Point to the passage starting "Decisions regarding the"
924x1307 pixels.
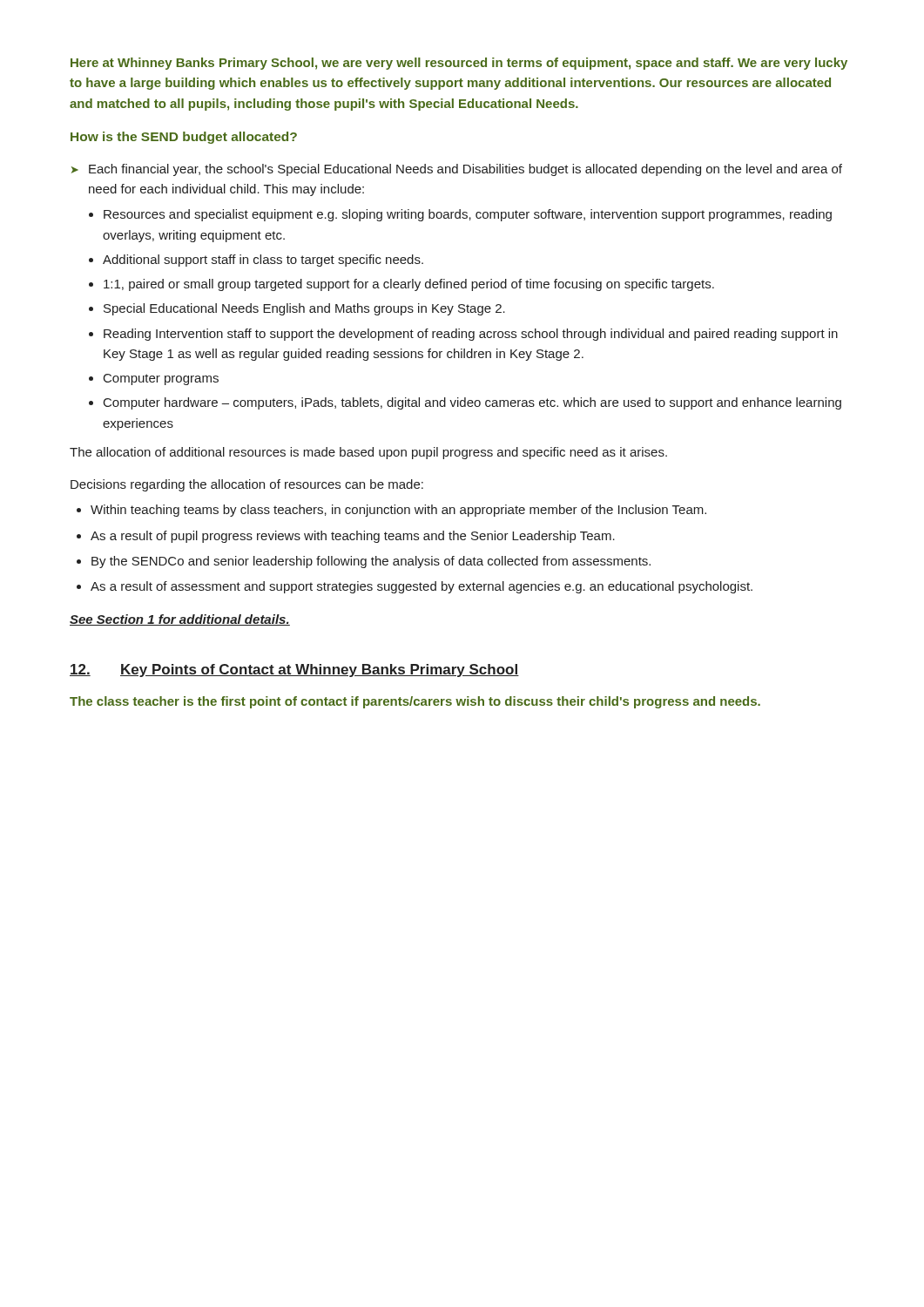coord(247,484)
